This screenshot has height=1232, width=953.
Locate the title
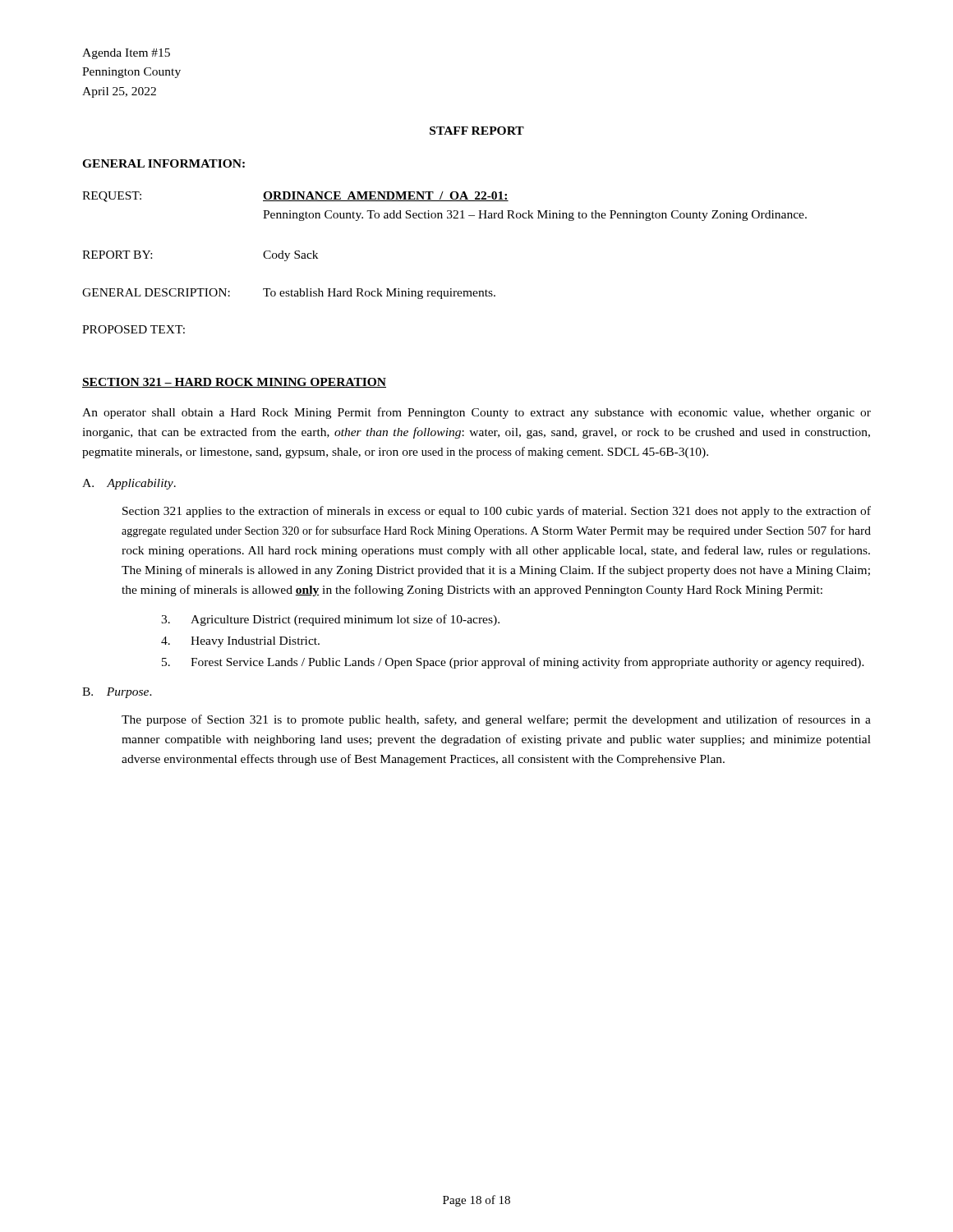coord(476,130)
